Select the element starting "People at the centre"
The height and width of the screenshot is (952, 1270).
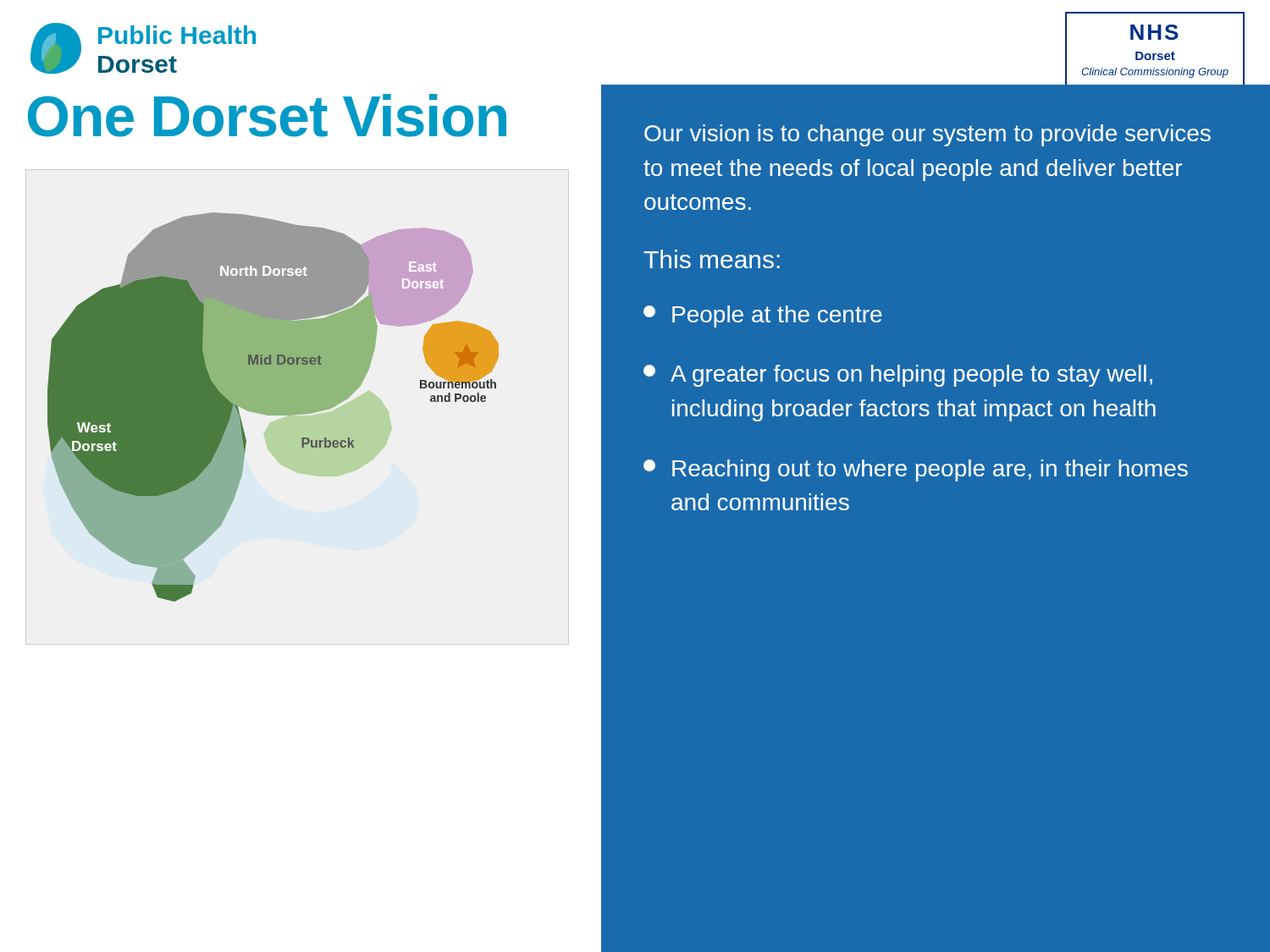pos(763,315)
